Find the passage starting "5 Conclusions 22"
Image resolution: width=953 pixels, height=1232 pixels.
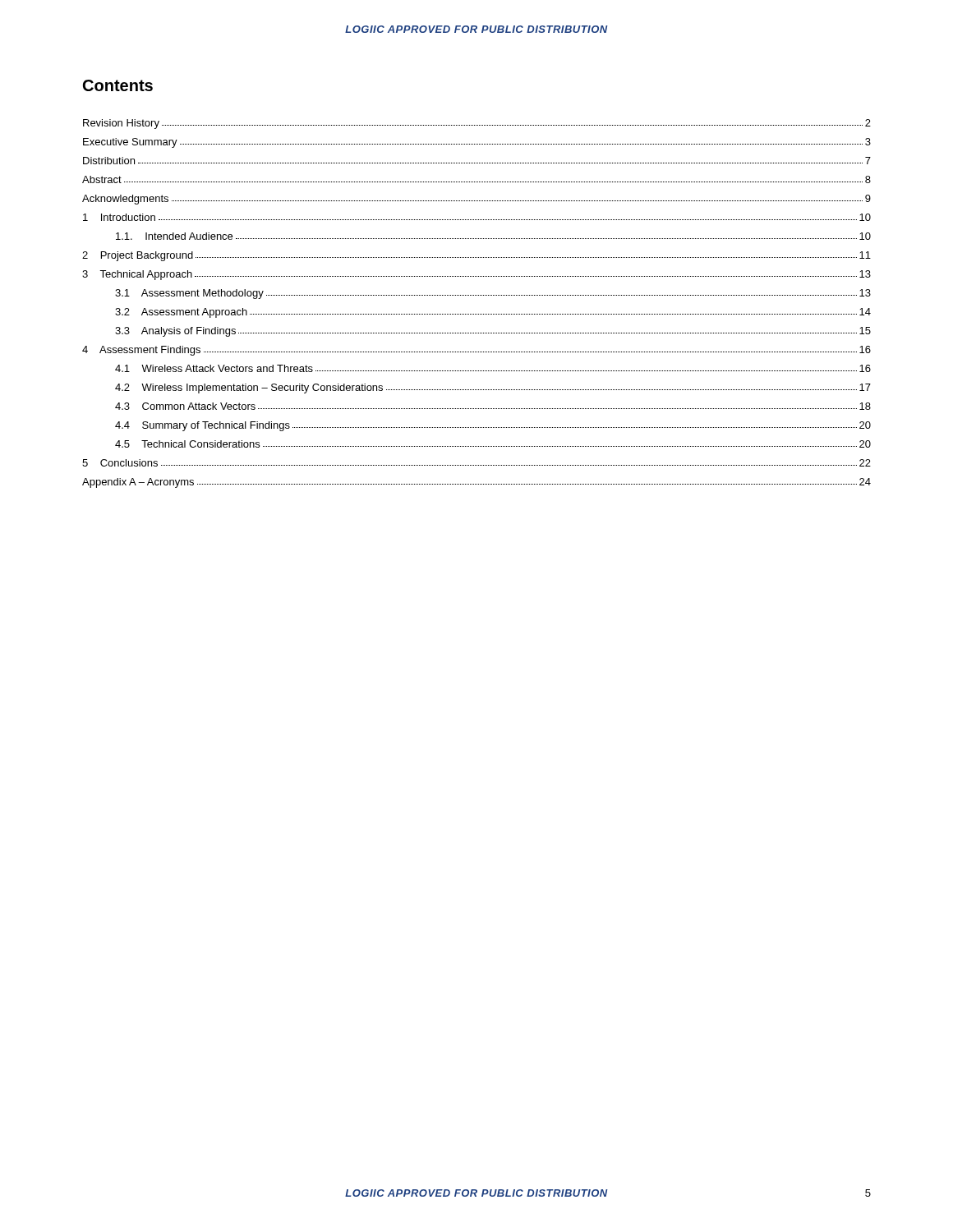[x=476, y=462]
